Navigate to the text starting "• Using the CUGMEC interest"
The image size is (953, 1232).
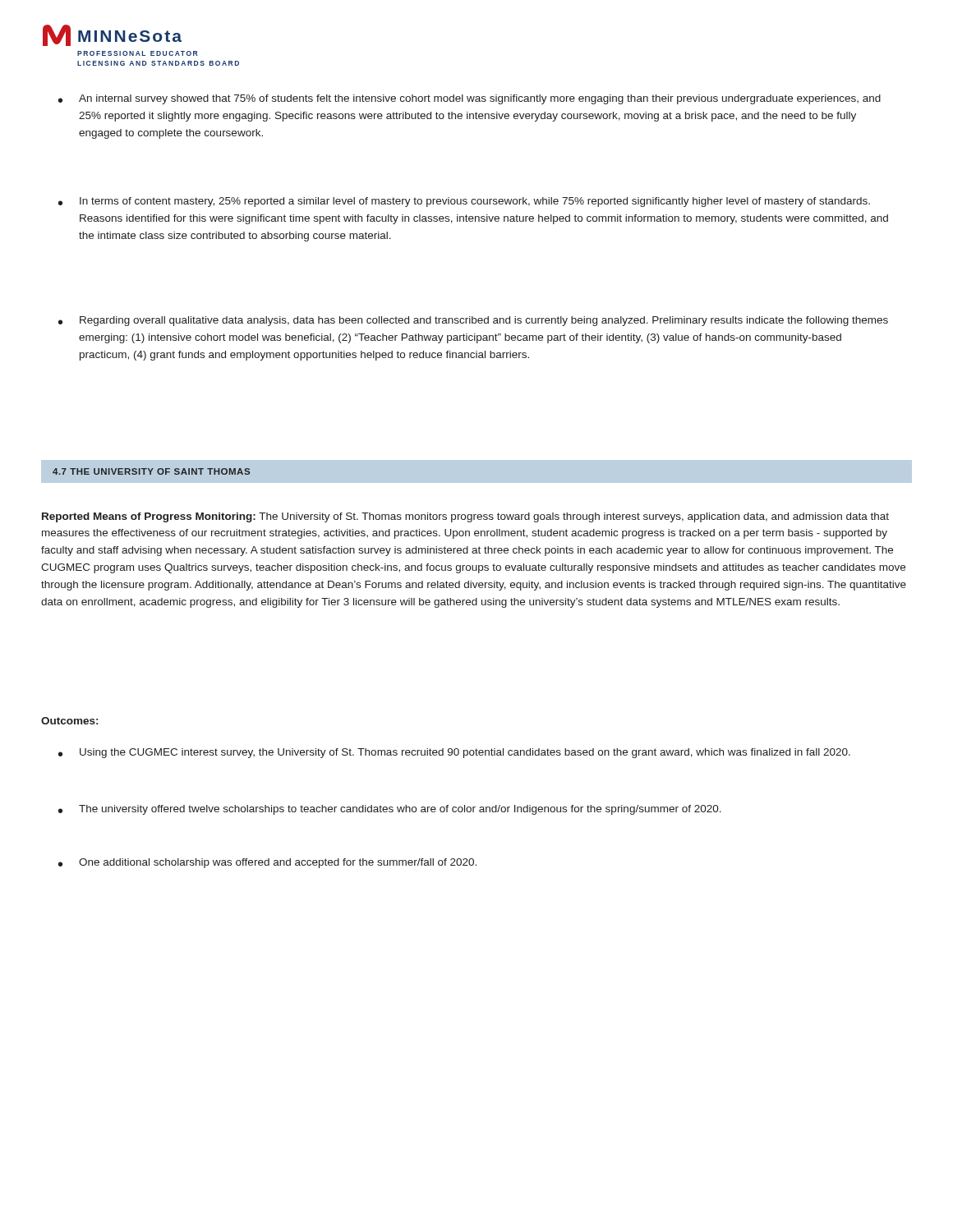(x=454, y=754)
